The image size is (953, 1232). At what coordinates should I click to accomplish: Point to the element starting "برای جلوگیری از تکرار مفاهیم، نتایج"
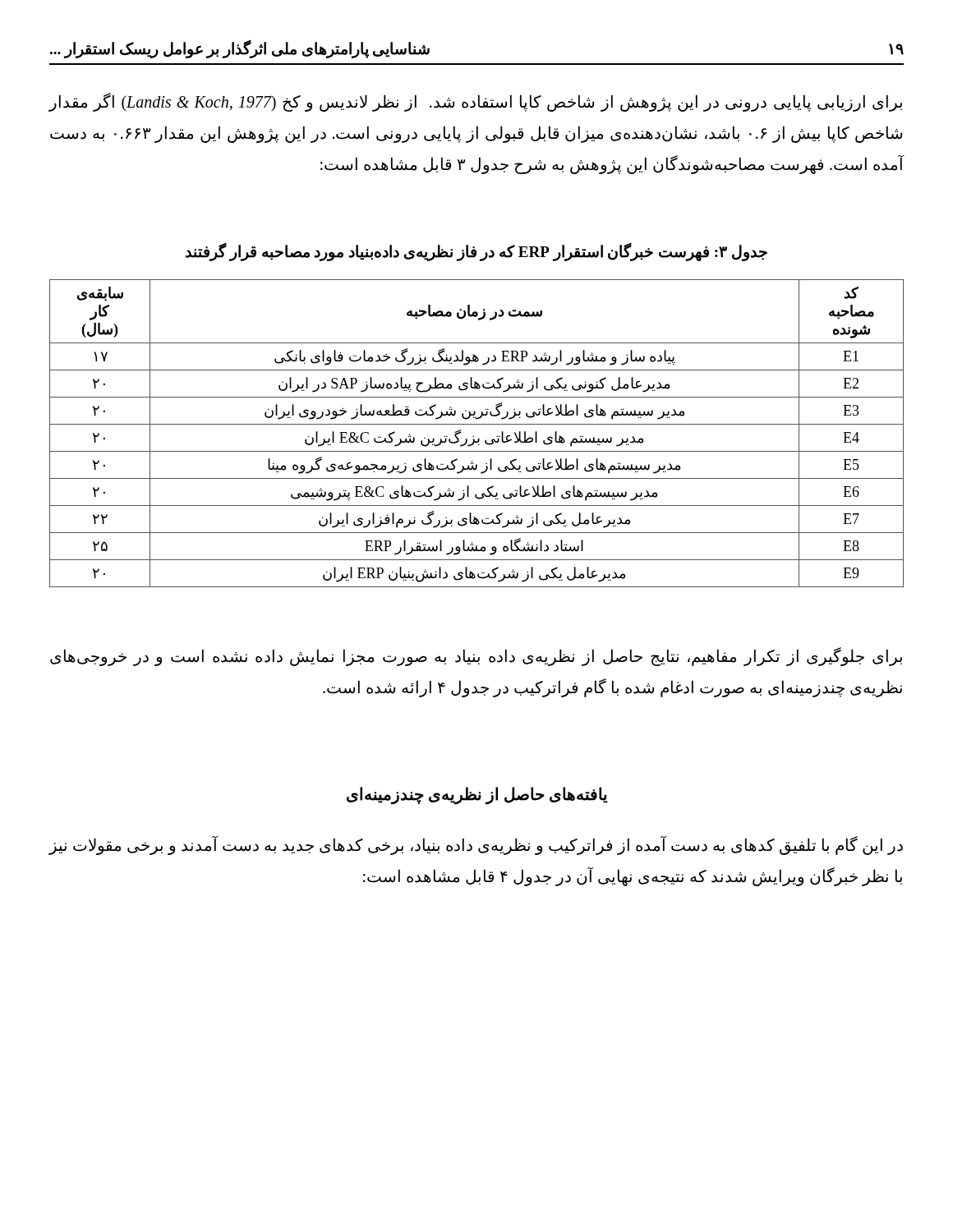[x=476, y=672]
